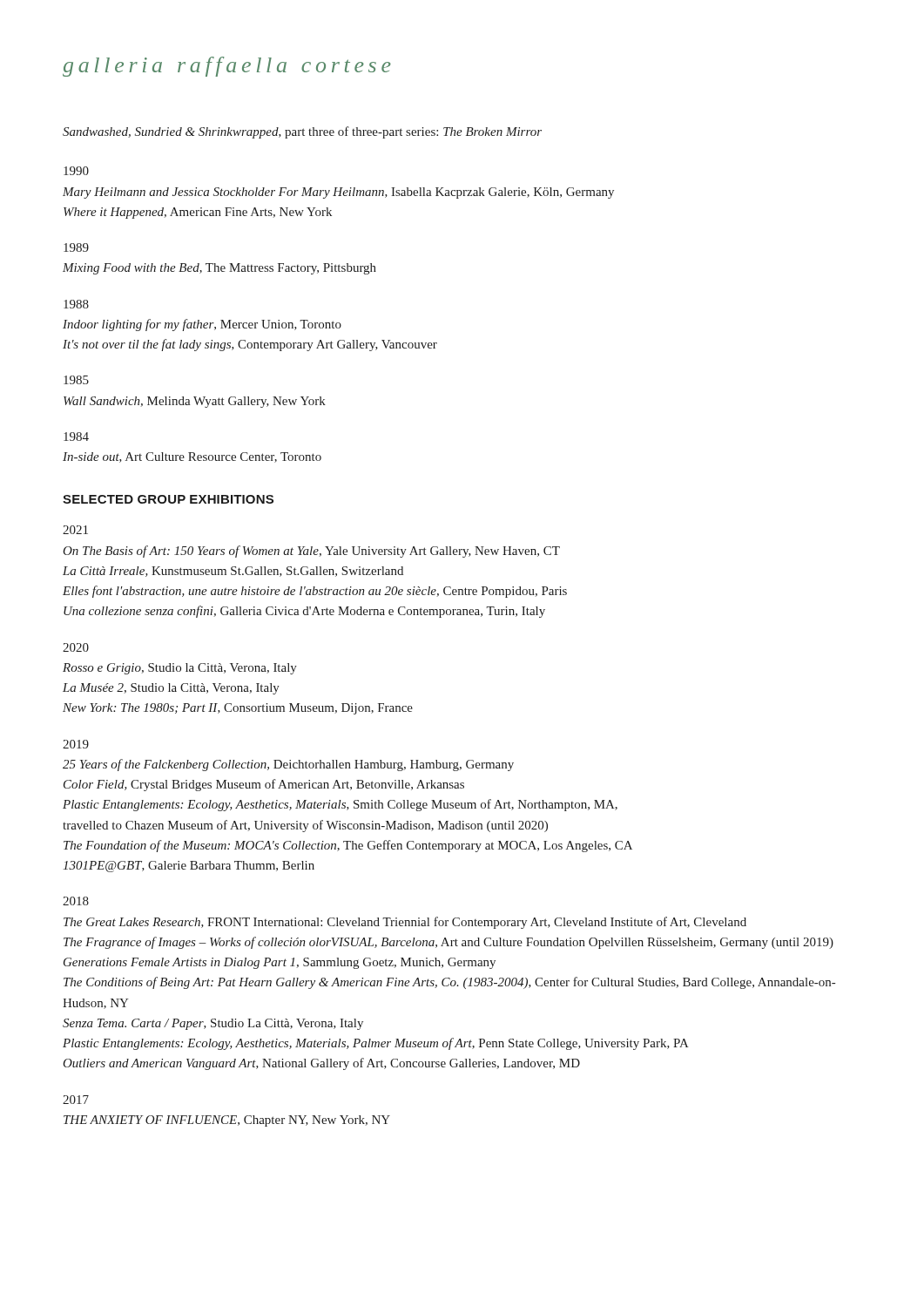The width and height of the screenshot is (924, 1307).
Task: Find the element starting "1984 In-side out, Art Culture"
Action: (192, 446)
